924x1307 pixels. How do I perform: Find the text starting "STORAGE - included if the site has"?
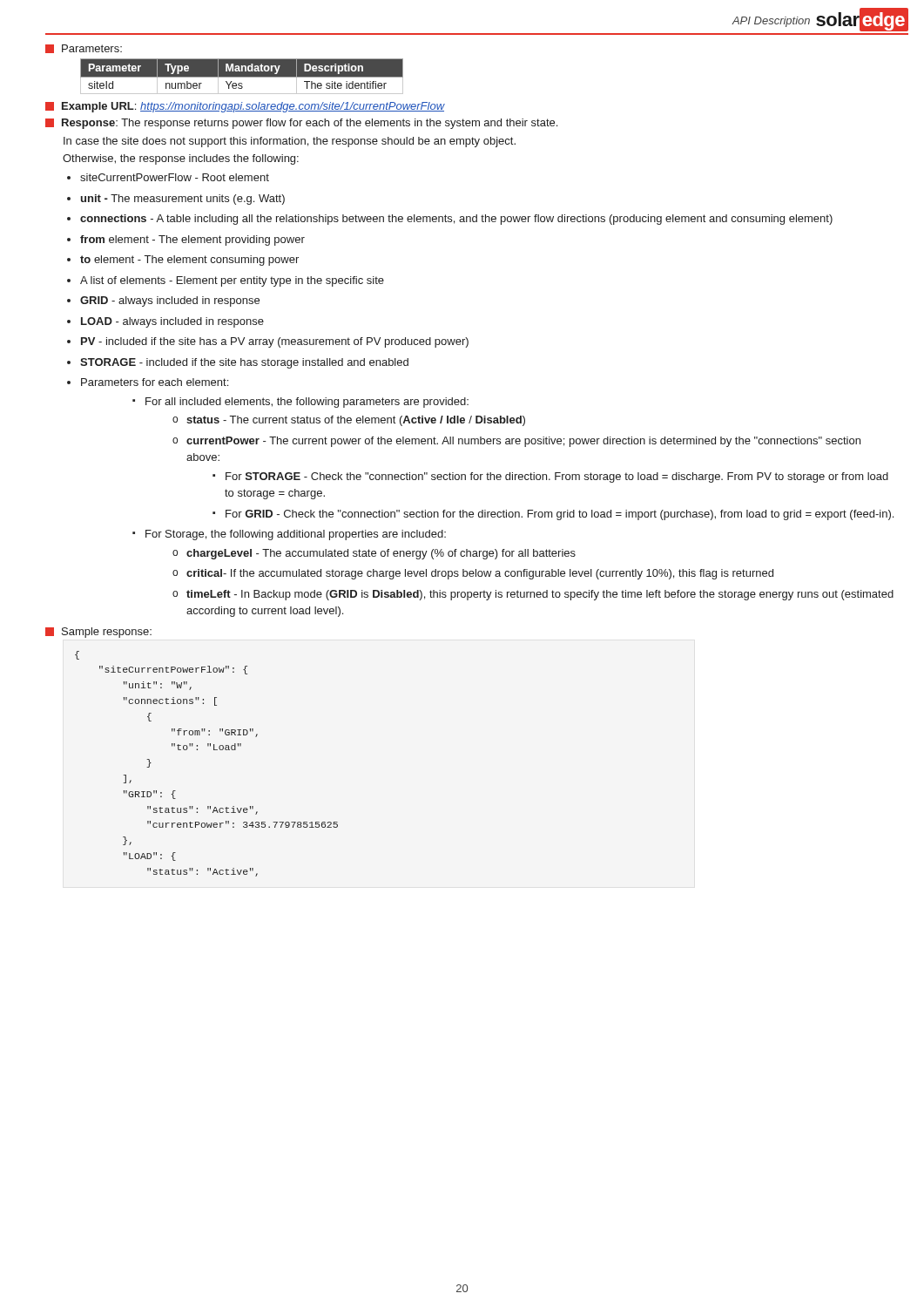(245, 362)
